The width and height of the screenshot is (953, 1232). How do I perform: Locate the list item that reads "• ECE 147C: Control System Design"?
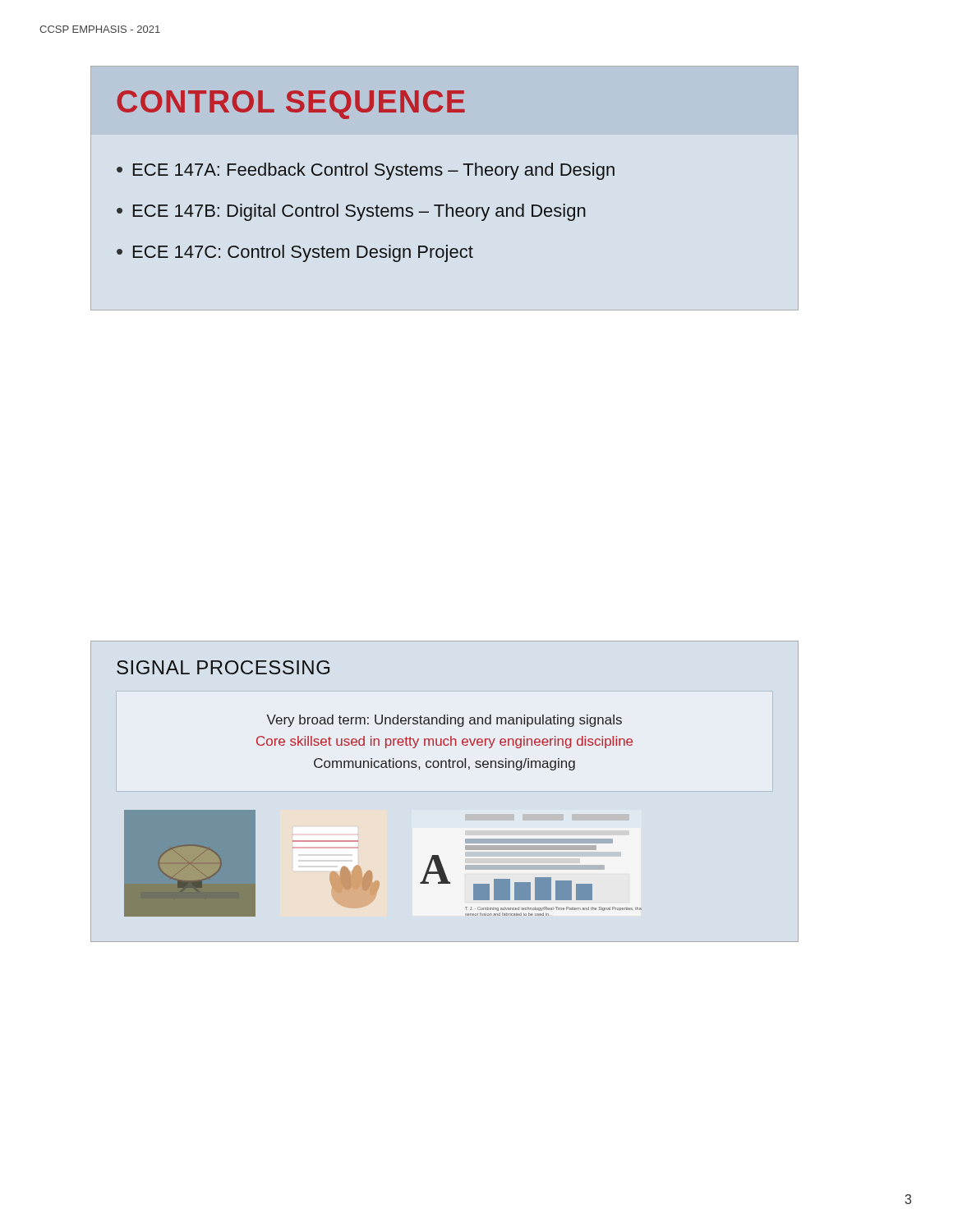point(294,253)
